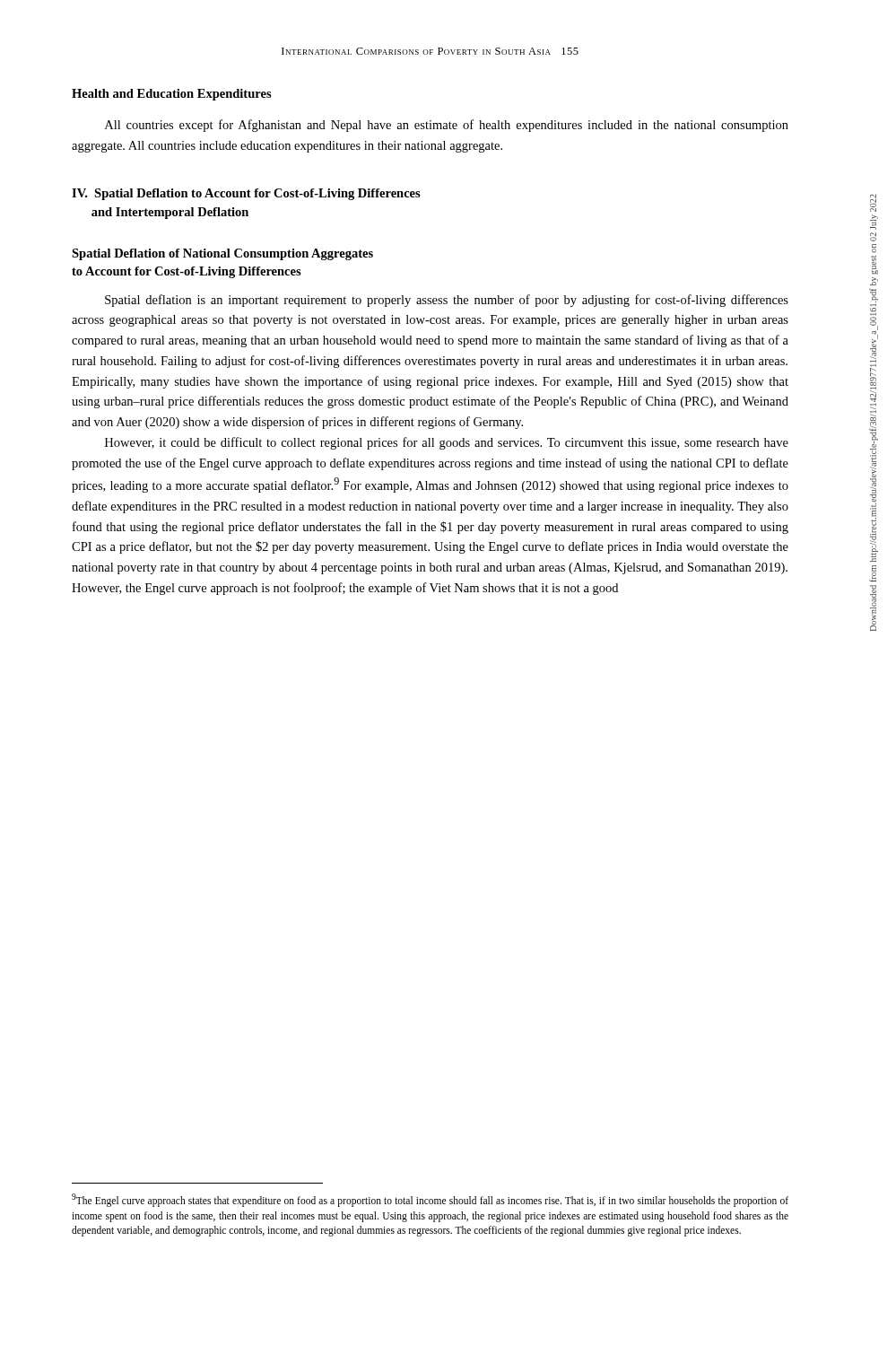The width and height of the screenshot is (896, 1346).
Task: Select the text block containing "Spatial deflation is an important requirement to properly"
Action: [x=430, y=444]
